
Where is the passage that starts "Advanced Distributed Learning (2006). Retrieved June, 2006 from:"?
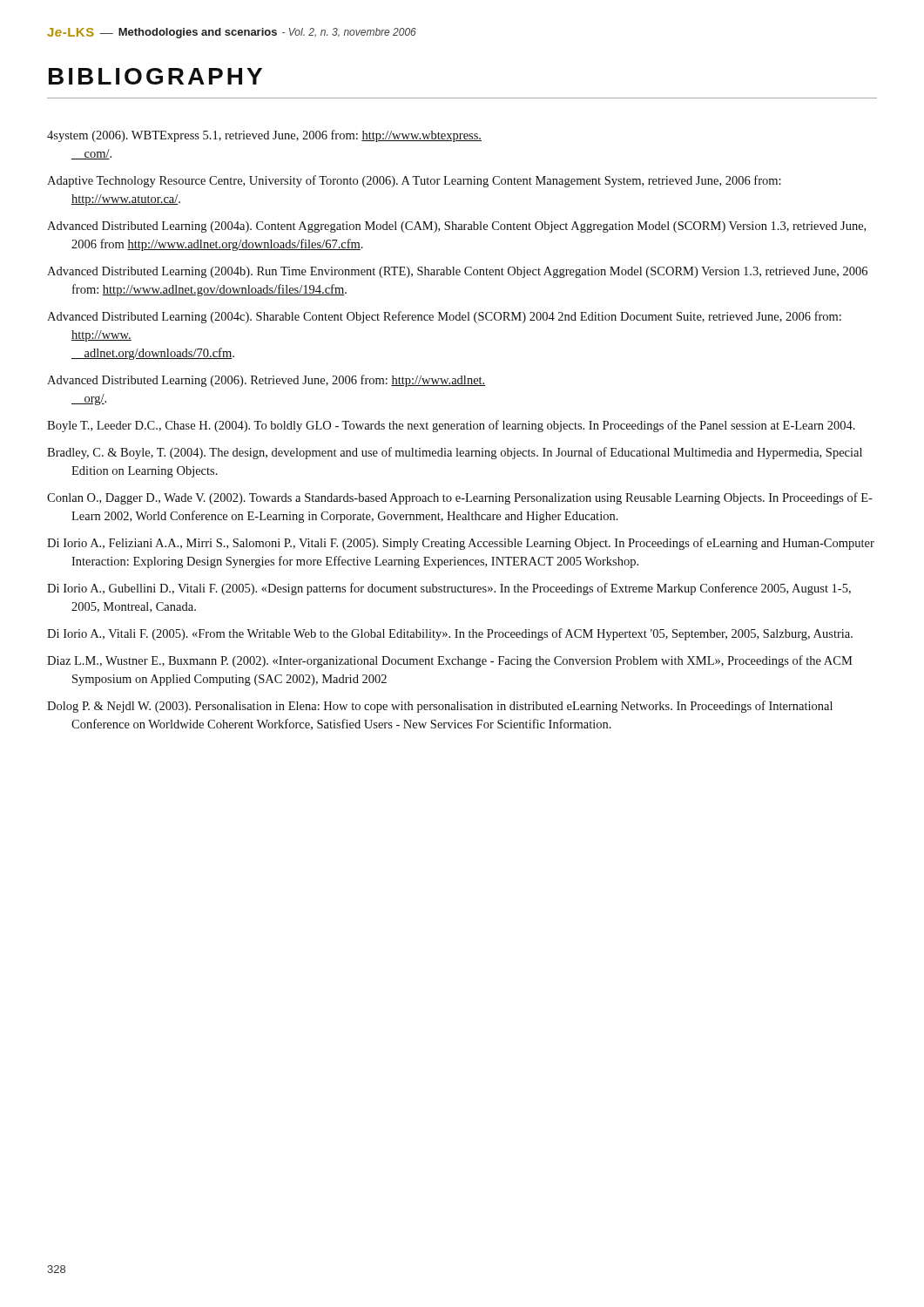click(x=266, y=389)
